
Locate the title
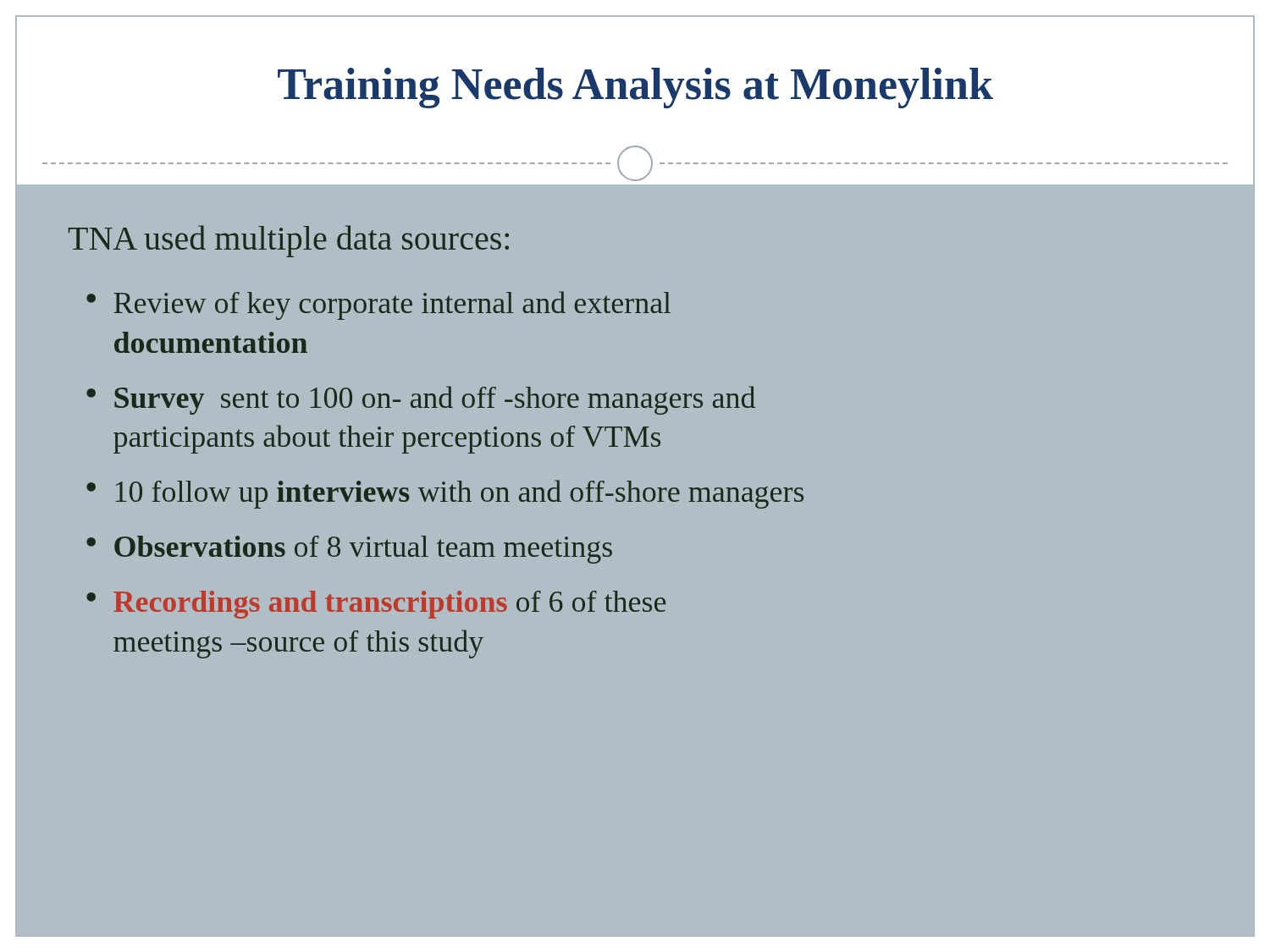point(635,84)
